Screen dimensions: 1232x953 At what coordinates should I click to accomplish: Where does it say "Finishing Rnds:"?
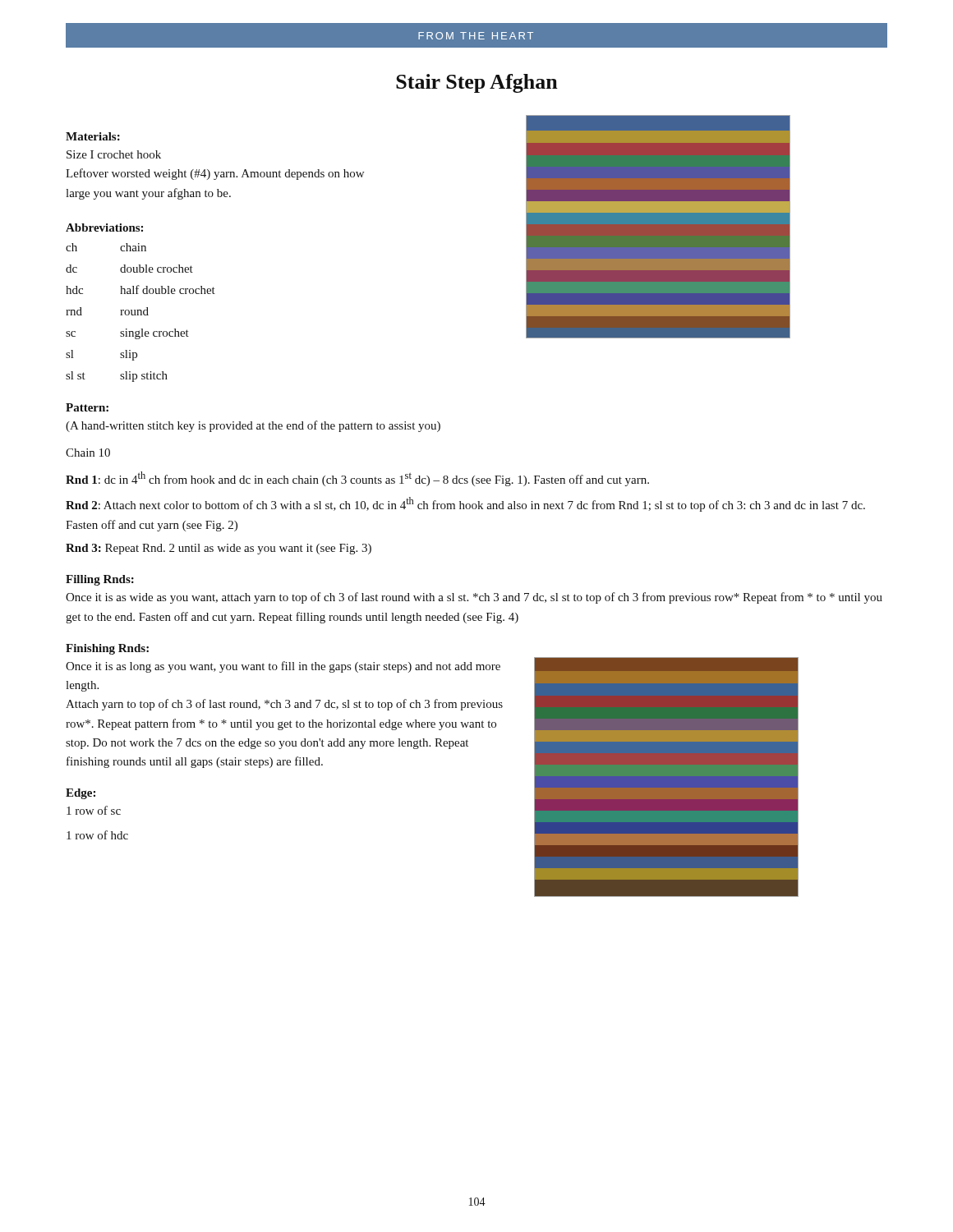[x=108, y=648]
